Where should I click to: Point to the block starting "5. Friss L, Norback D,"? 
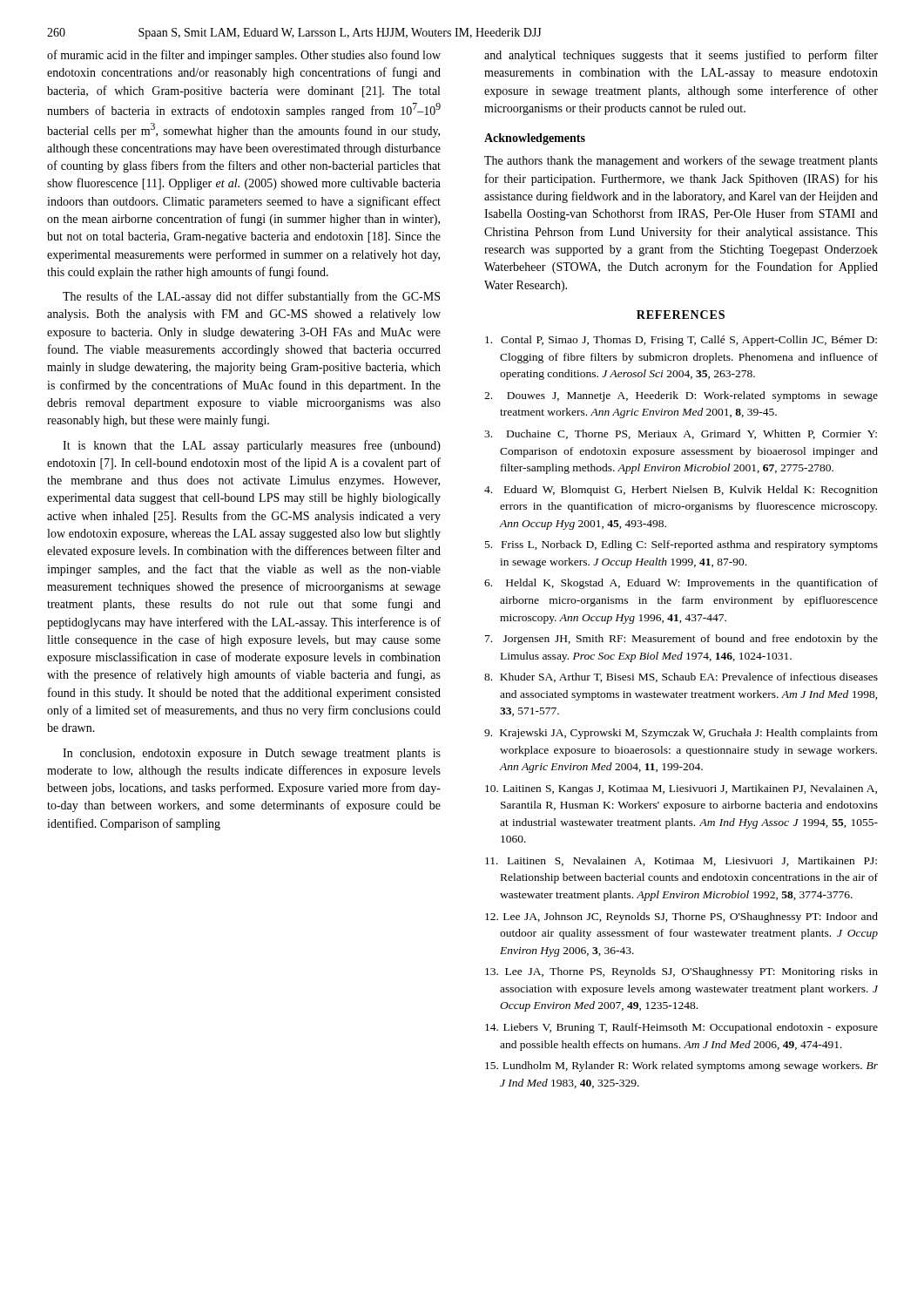pyautogui.click(x=681, y=553)
